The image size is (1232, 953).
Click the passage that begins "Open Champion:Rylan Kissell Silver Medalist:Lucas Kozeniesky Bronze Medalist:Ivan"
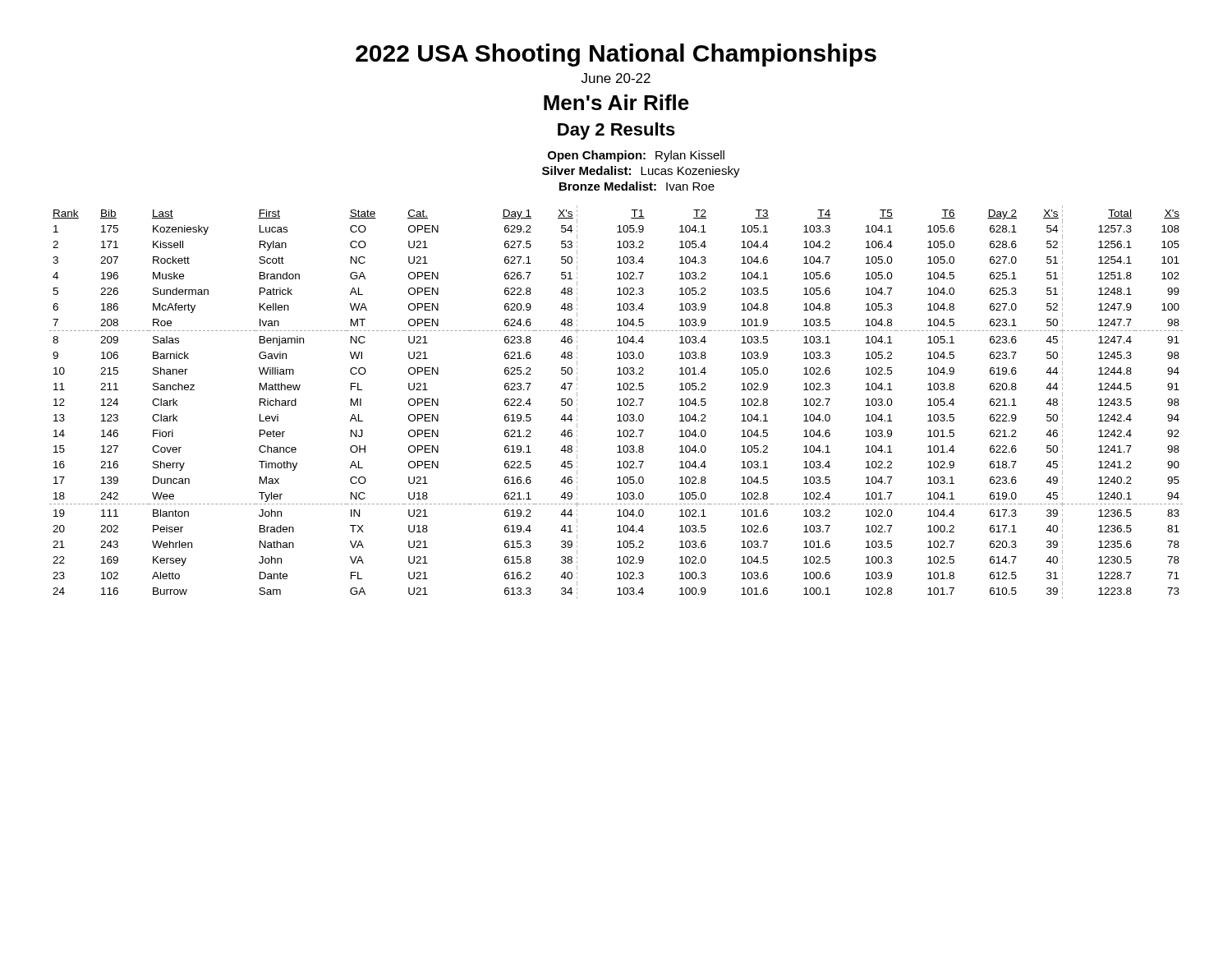(x=616, y=170)
